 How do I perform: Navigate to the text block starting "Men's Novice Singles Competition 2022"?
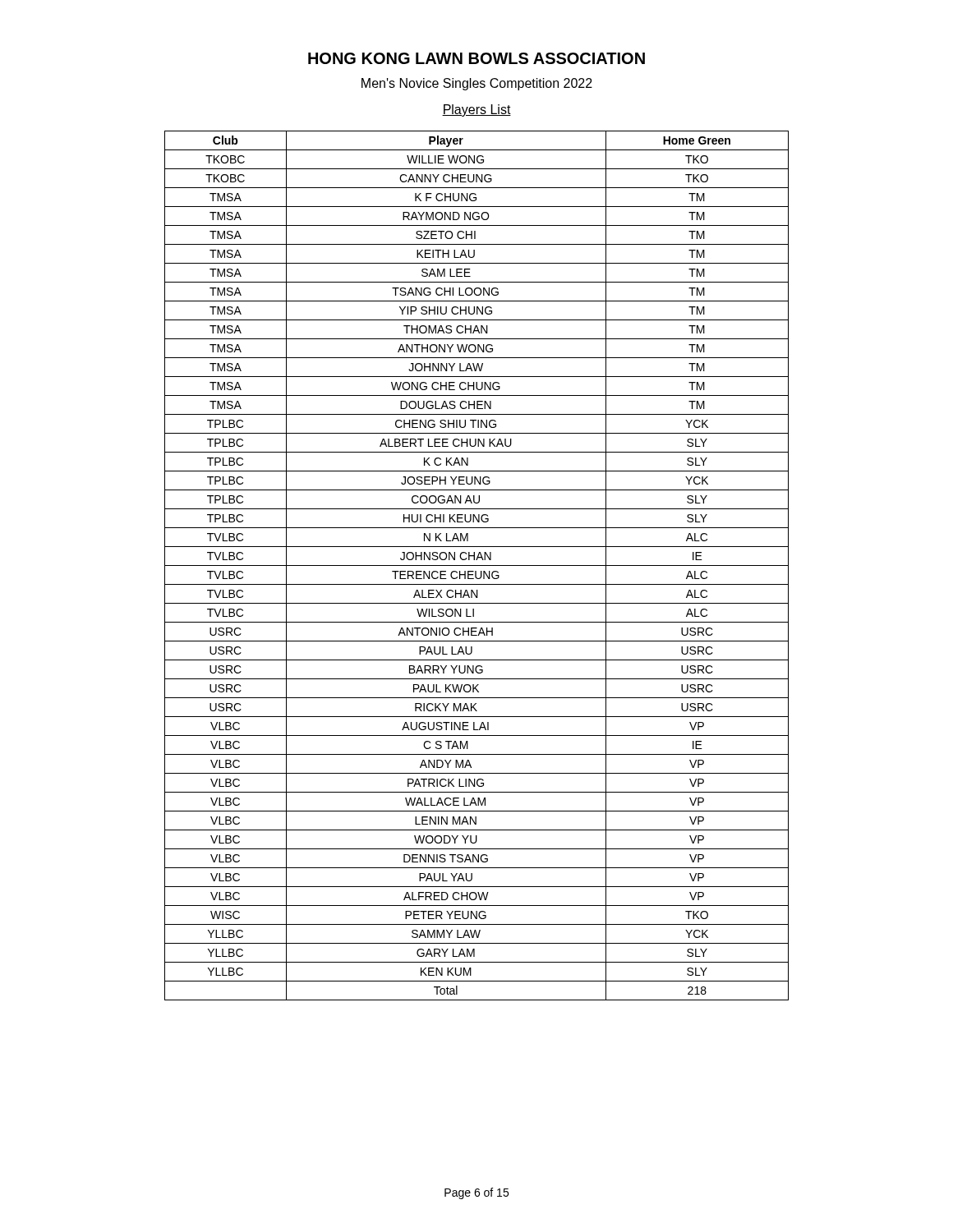(476, 83)
